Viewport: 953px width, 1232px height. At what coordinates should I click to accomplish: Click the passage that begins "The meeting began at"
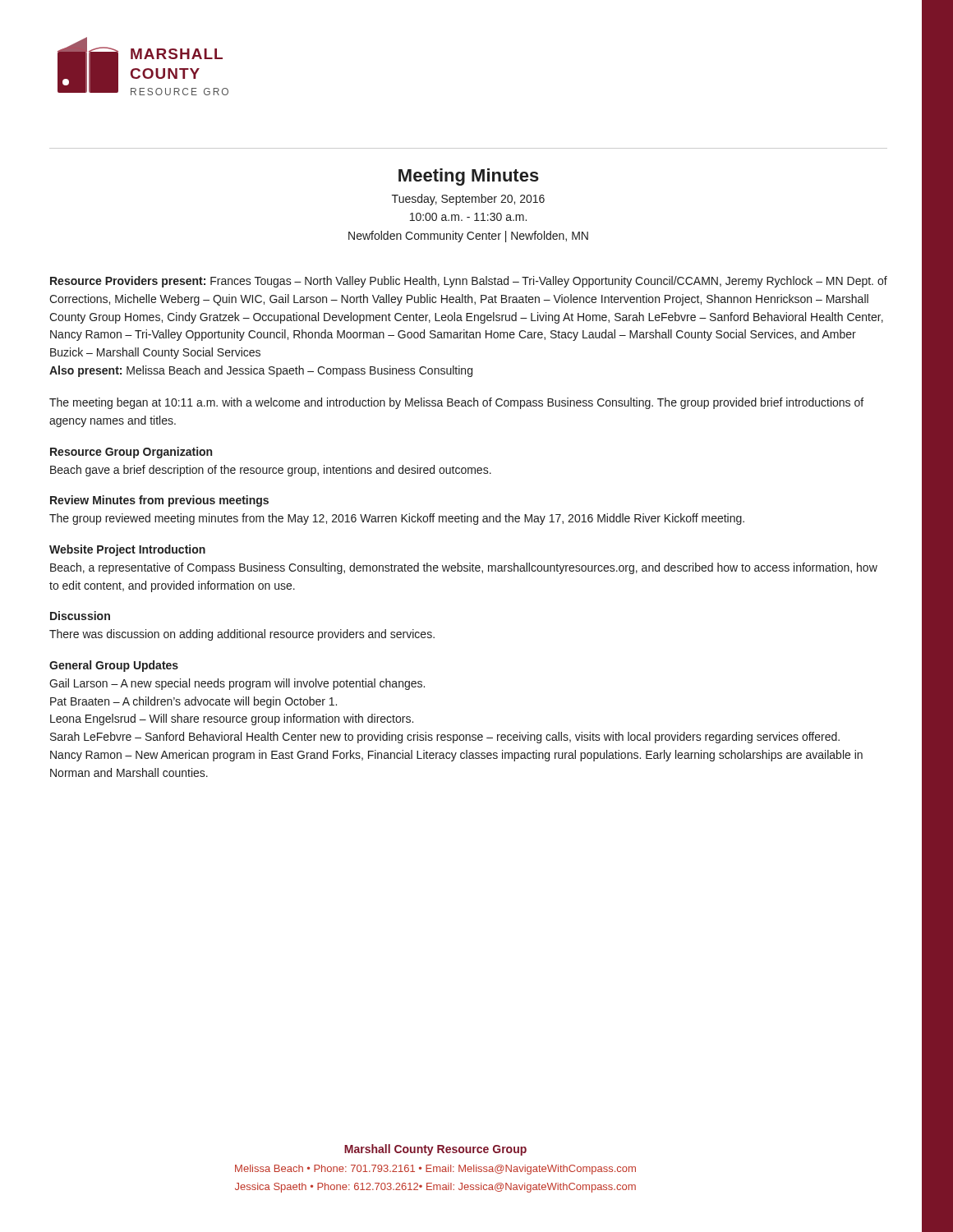tap(456, 412)
